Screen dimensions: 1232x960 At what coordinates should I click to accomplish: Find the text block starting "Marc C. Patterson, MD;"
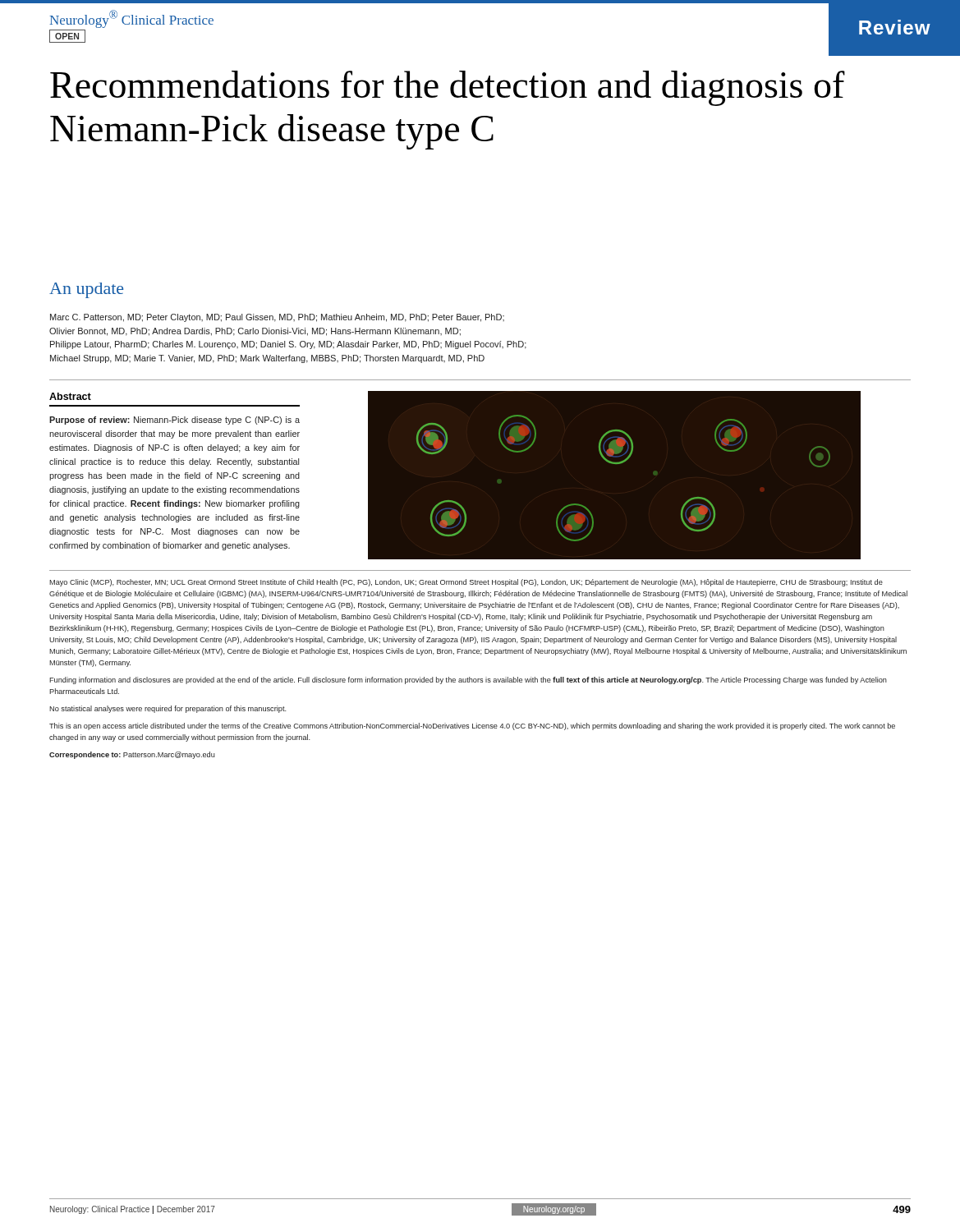pyautogui.click(x=288, y=338)
